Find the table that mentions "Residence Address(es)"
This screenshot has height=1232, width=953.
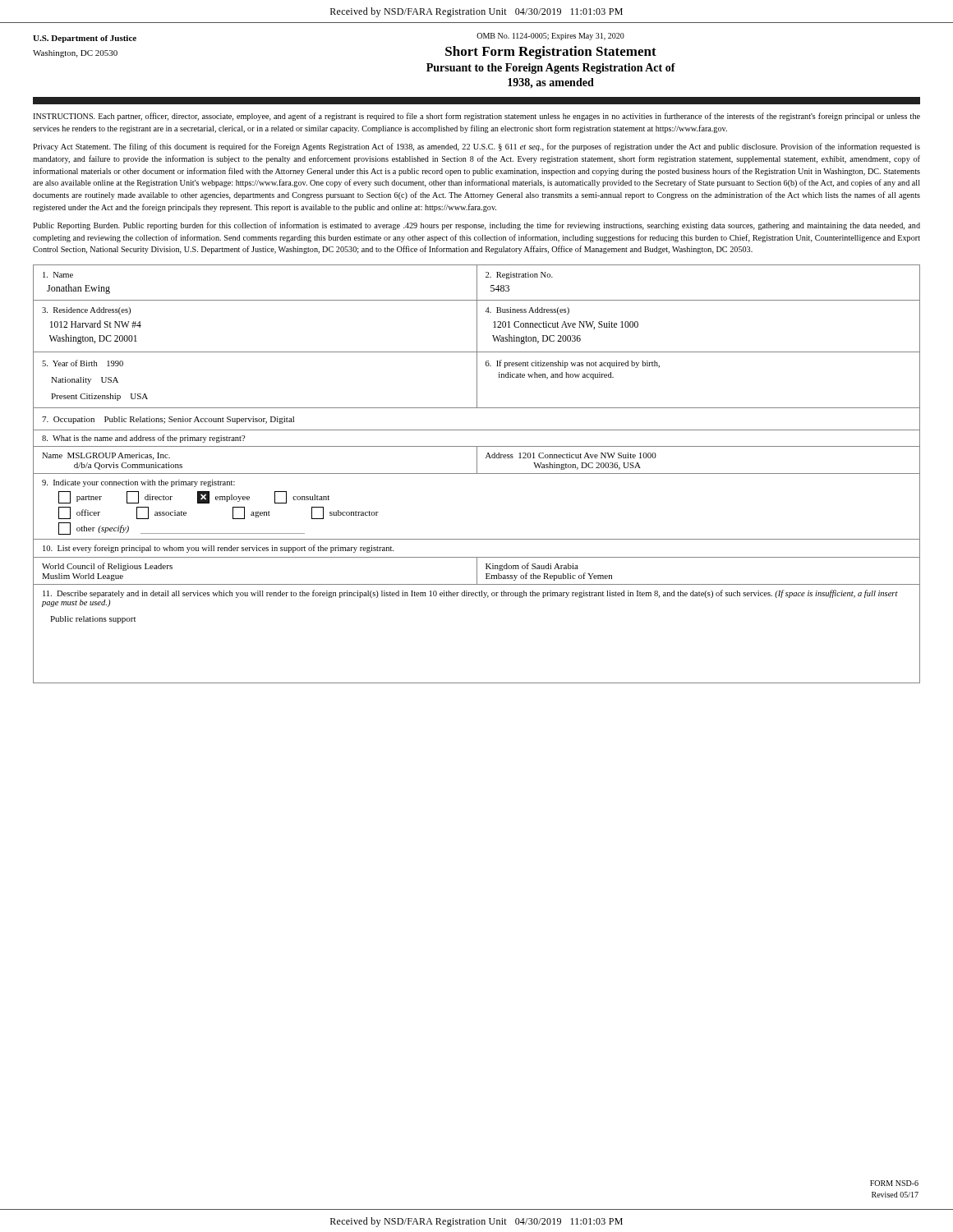click(x=476, y=326)
